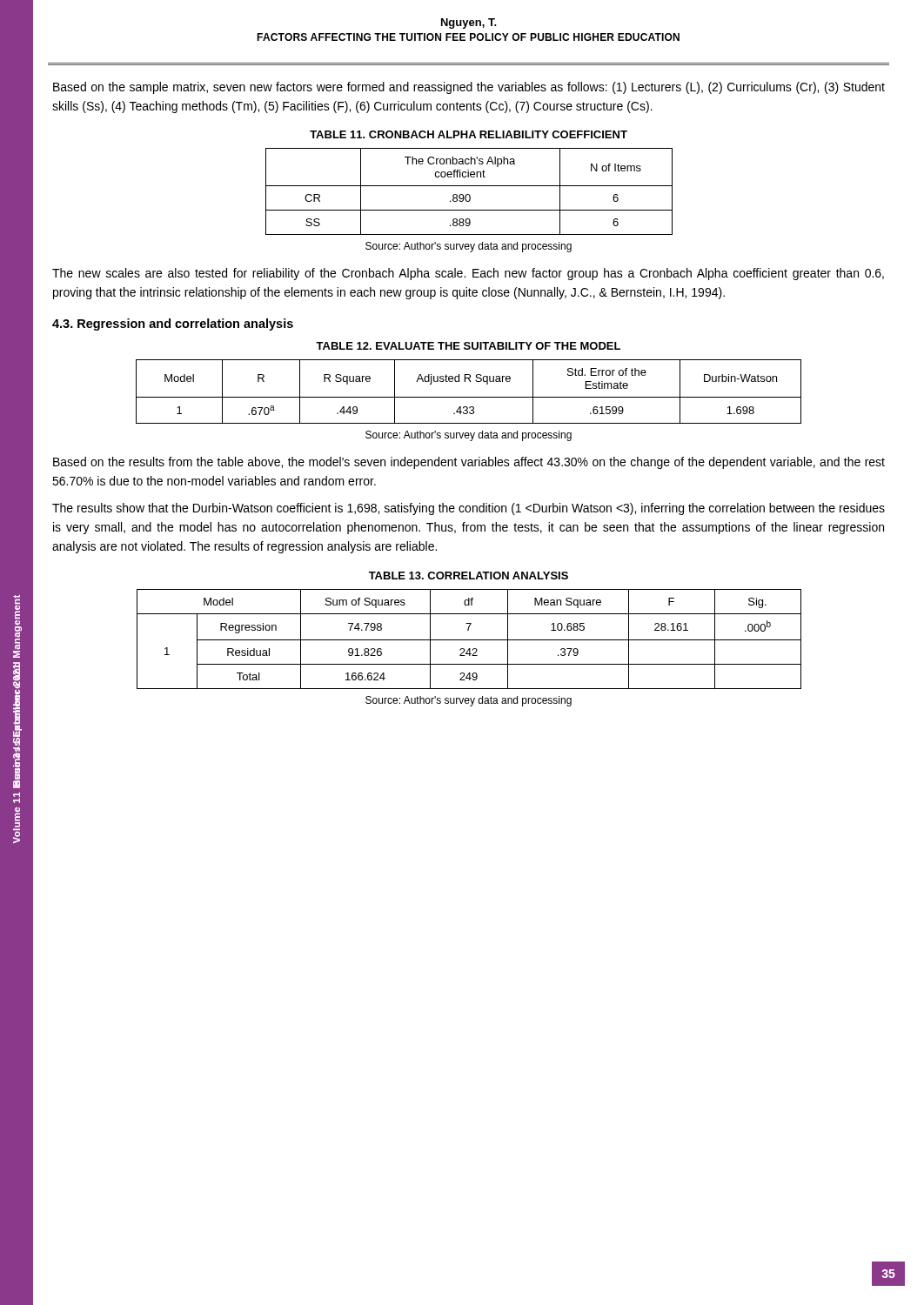This screenshot has height=1305, width=924.
Task: Find the caption on this page that starts "TABLE 12. EVALUATE THE"
Action: (x=469, y=346)
